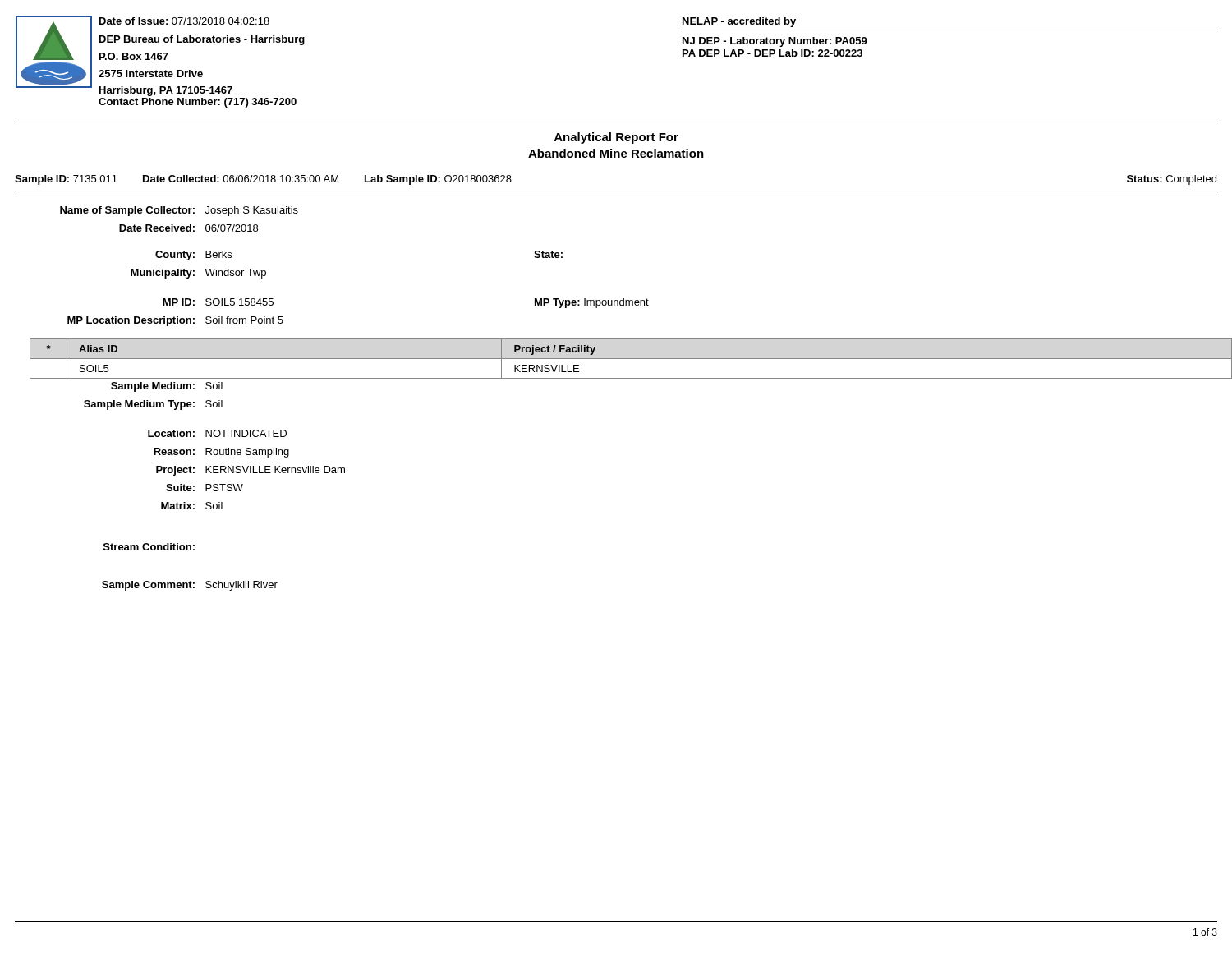This screenshot has height=953, width=1232.
Task: Find the text with the text "Location: NOT INDICATED"
Action: [x=151, y=433]
